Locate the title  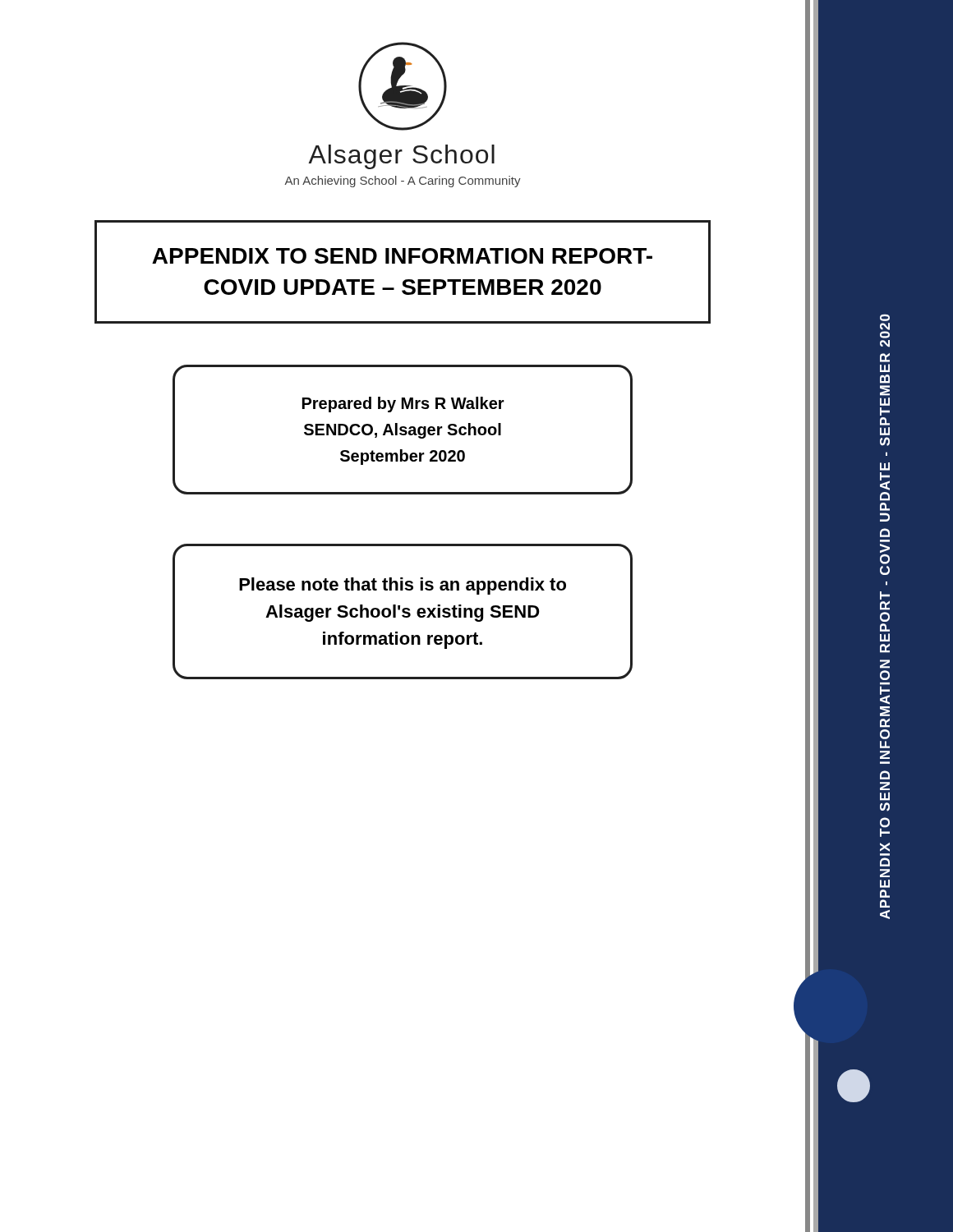403,272
